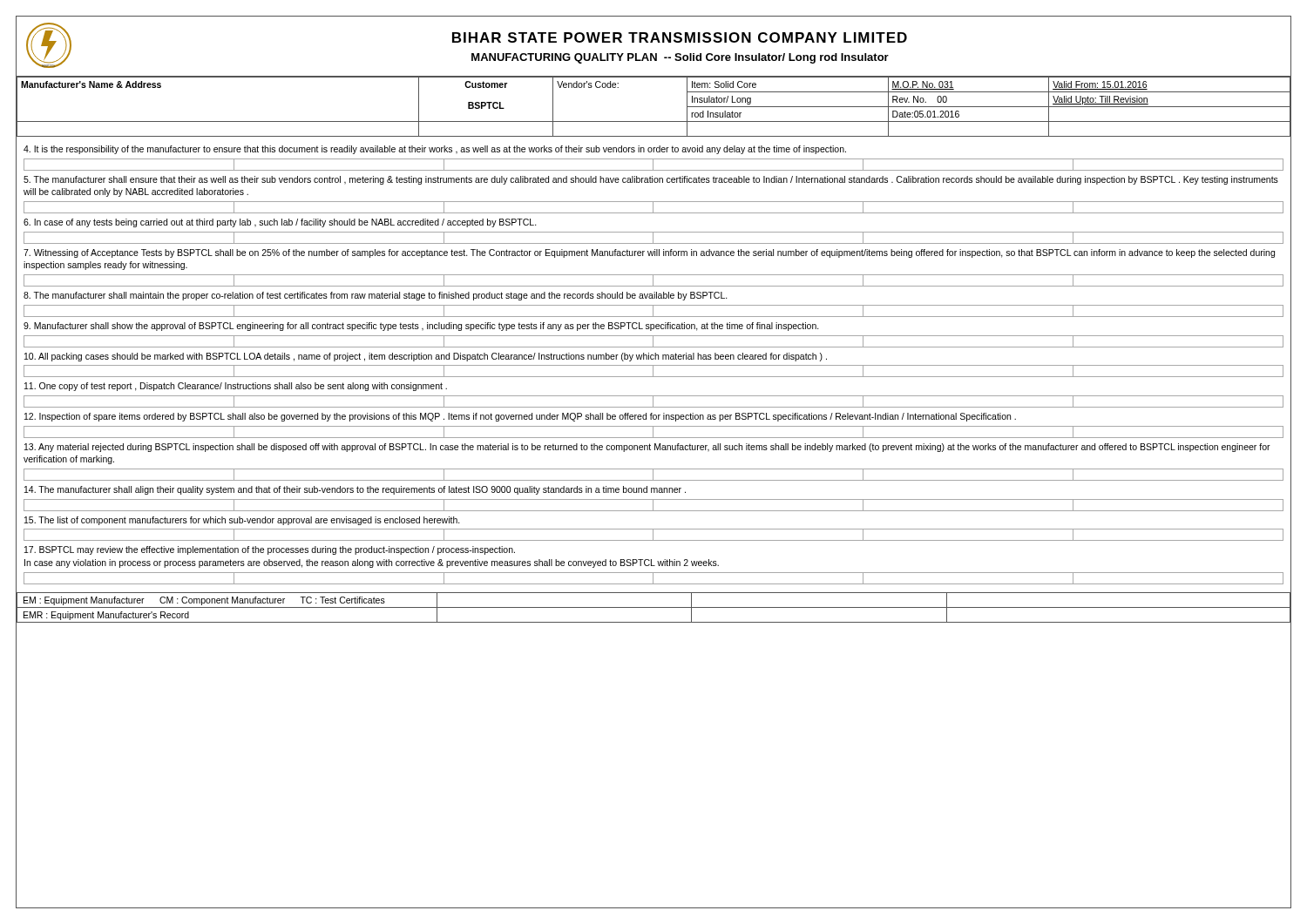The image size is (1307, 924).
Task: Locate the block of text that opens with "11. One copy of"
Action: 236,386
